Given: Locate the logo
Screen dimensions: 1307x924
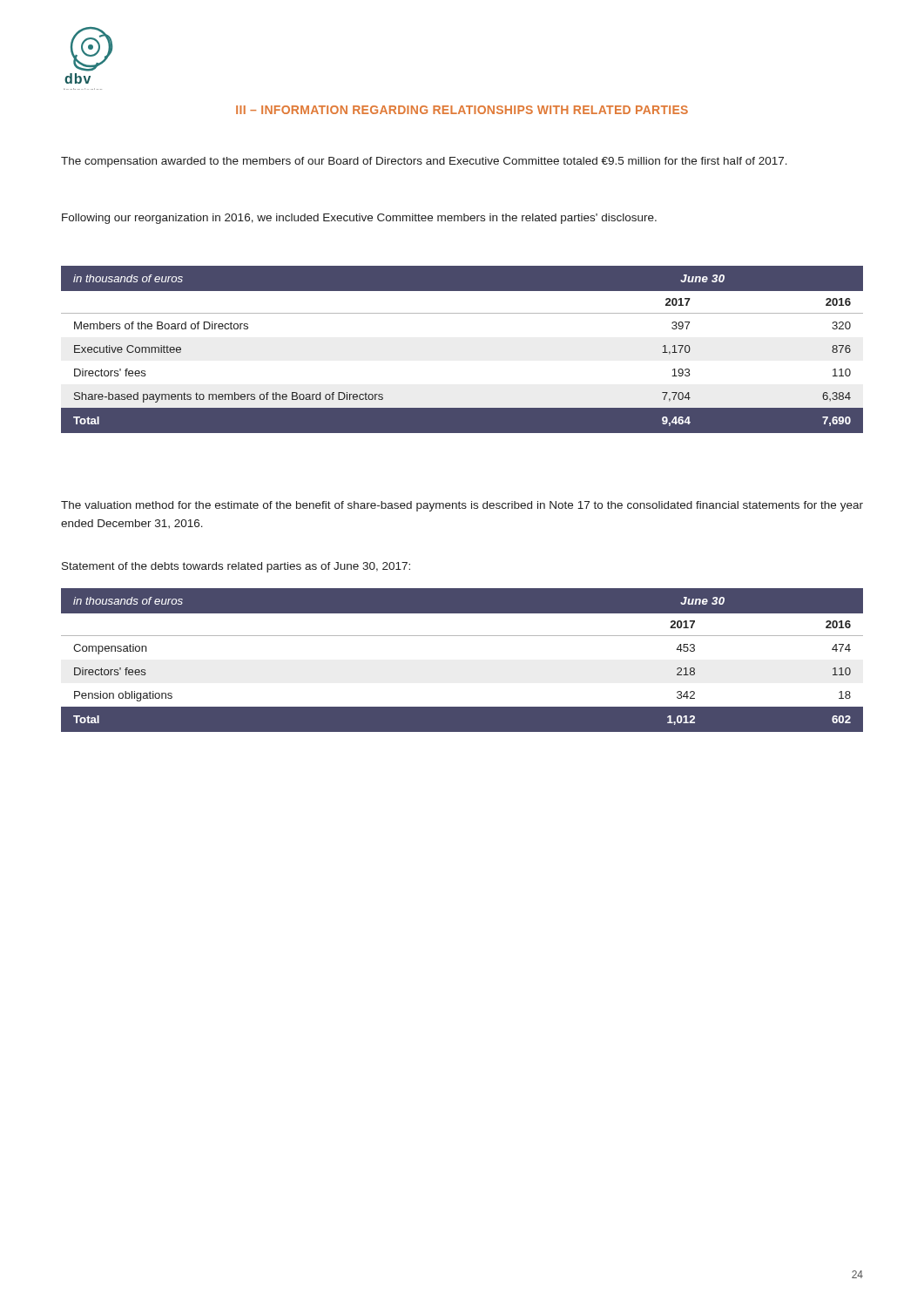Looking at the screenshot, I should [x=96, y=58].
